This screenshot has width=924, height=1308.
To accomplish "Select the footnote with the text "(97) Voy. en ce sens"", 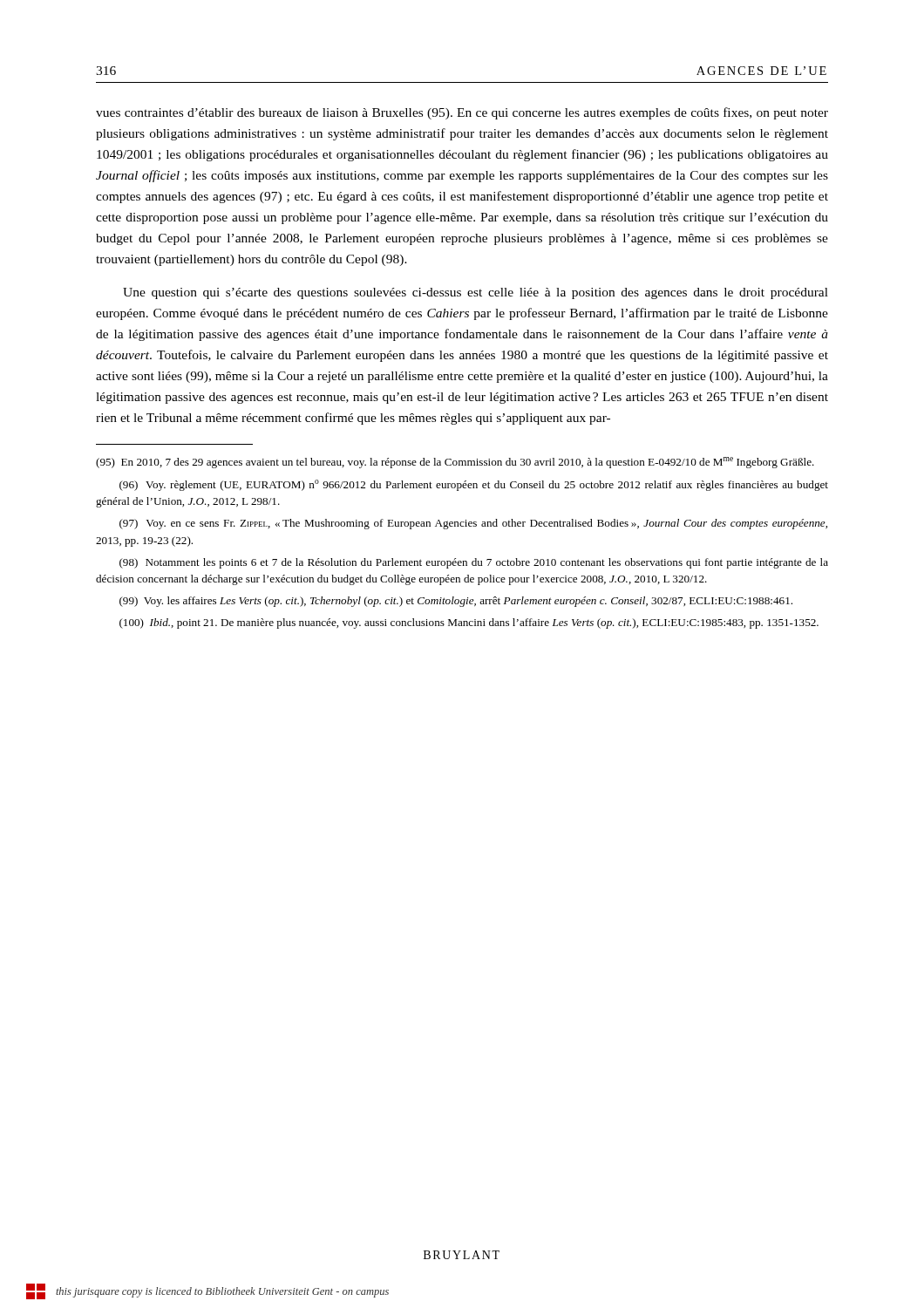I will [462, 532].
